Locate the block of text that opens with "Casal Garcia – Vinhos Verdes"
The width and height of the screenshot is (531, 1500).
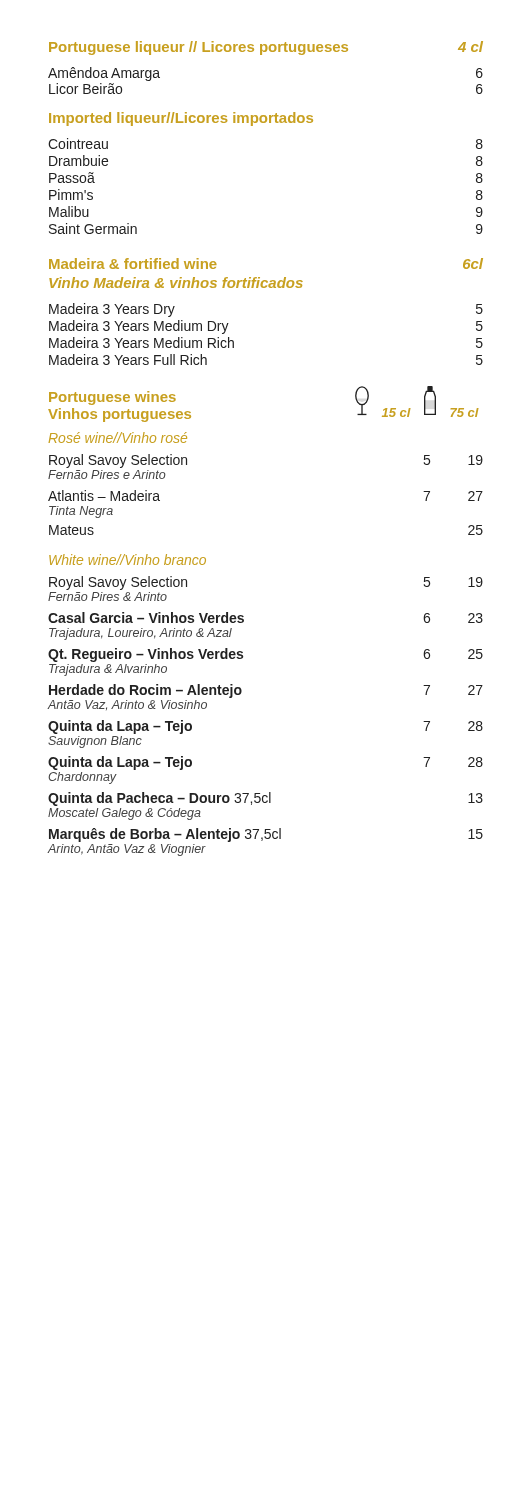tap(154, 618)
